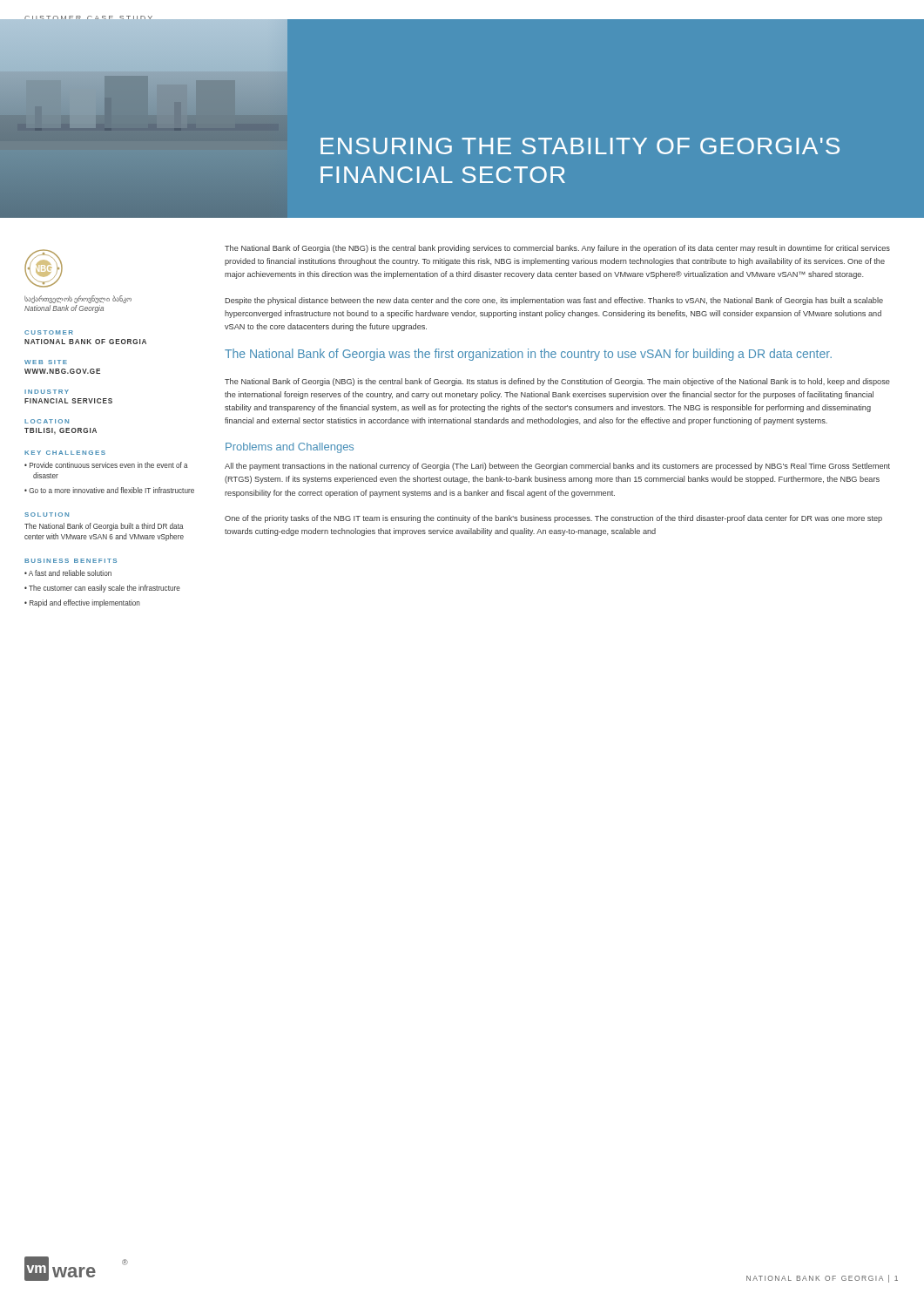Select the text with the text "საქართველოს ეროვნული ბანკო National Bank of Georgia"
This screenshot has width=924, height=1307.
pyautogui.click(x=78, y=304)
